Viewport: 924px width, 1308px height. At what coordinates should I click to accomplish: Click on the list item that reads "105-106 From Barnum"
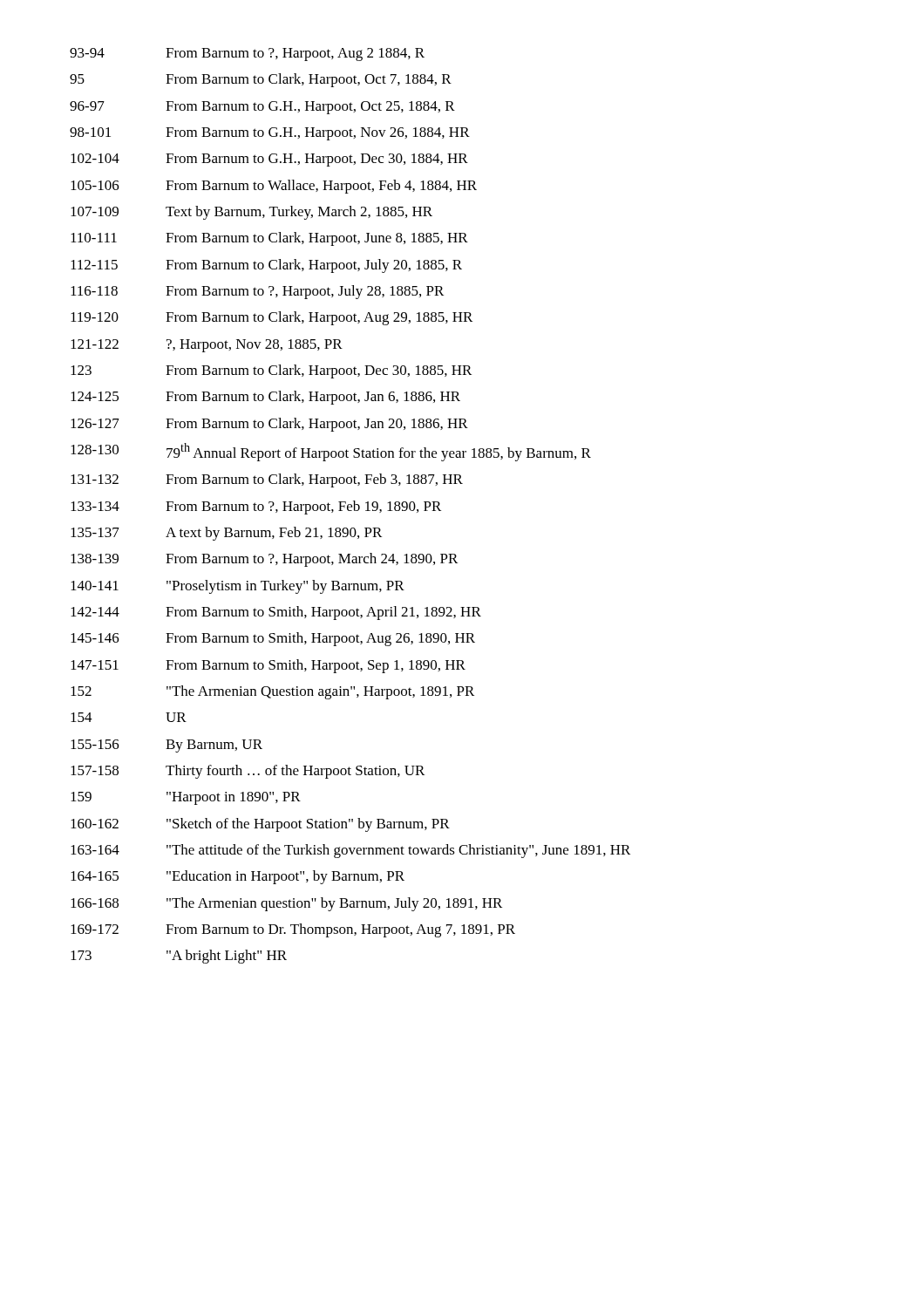pos(462,186)
